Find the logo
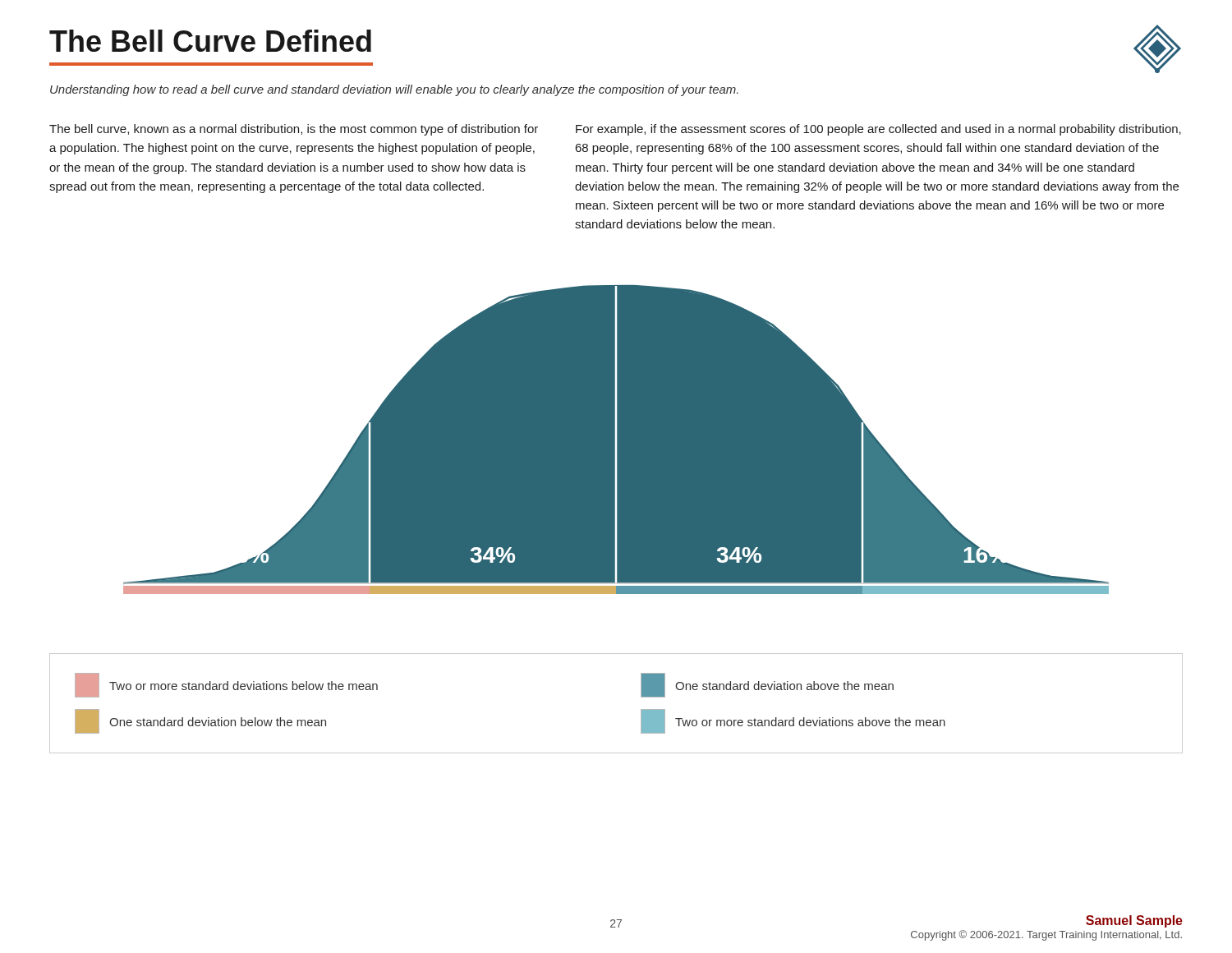 pos(1157,50)
